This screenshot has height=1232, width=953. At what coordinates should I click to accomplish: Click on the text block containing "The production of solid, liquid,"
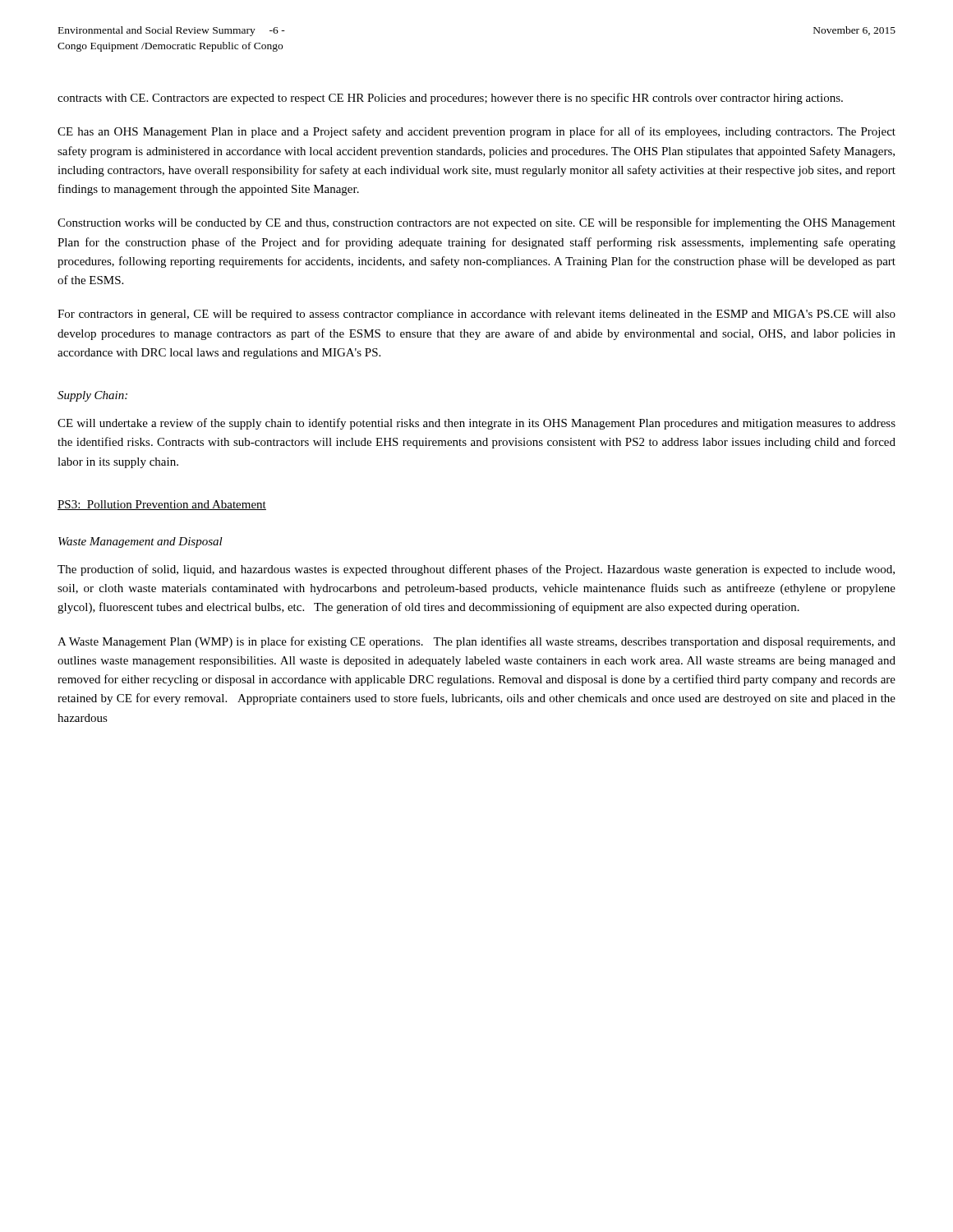(x=476, y=588)
